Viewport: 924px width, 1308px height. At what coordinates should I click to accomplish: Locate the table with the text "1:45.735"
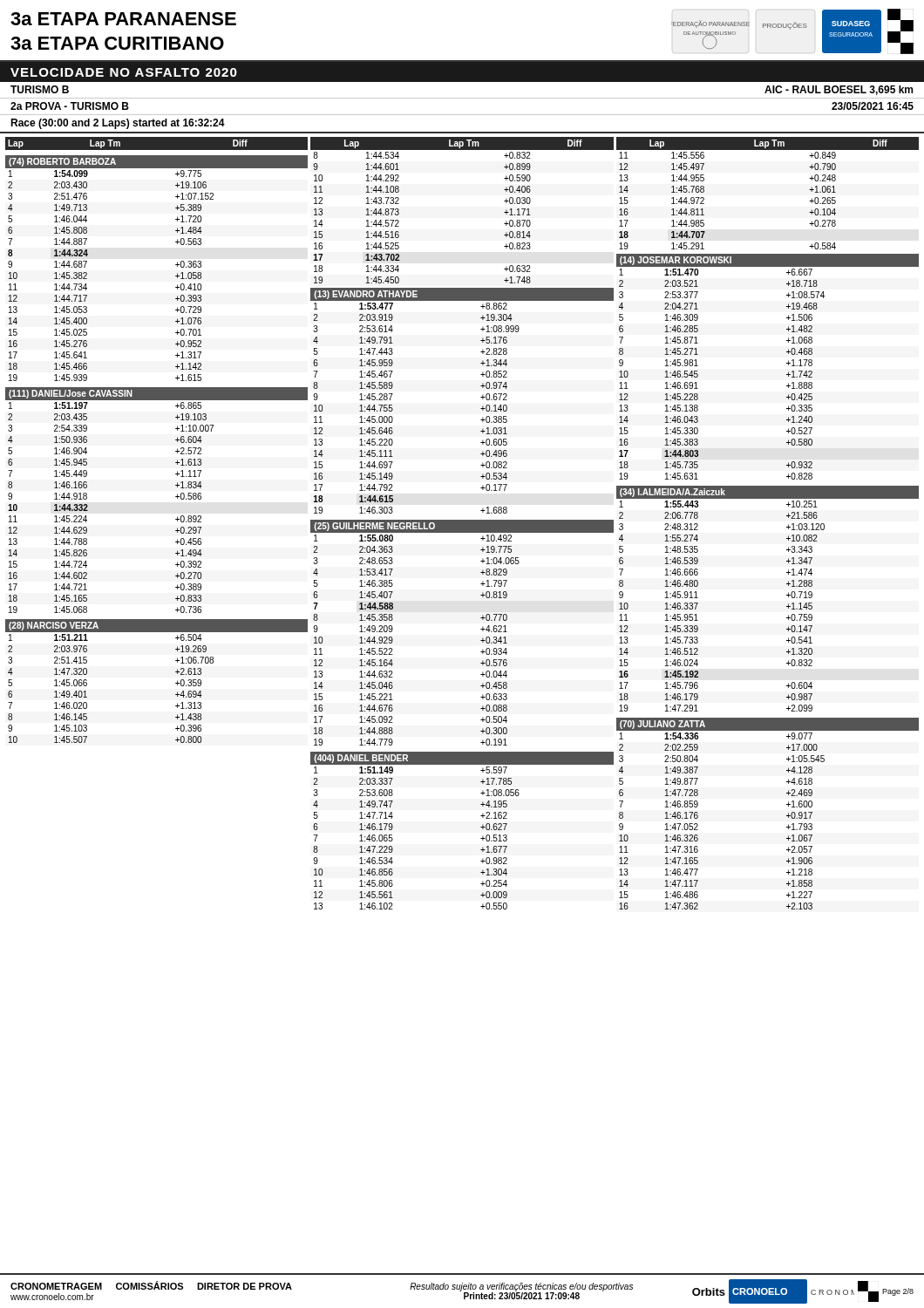coord(767,375)
